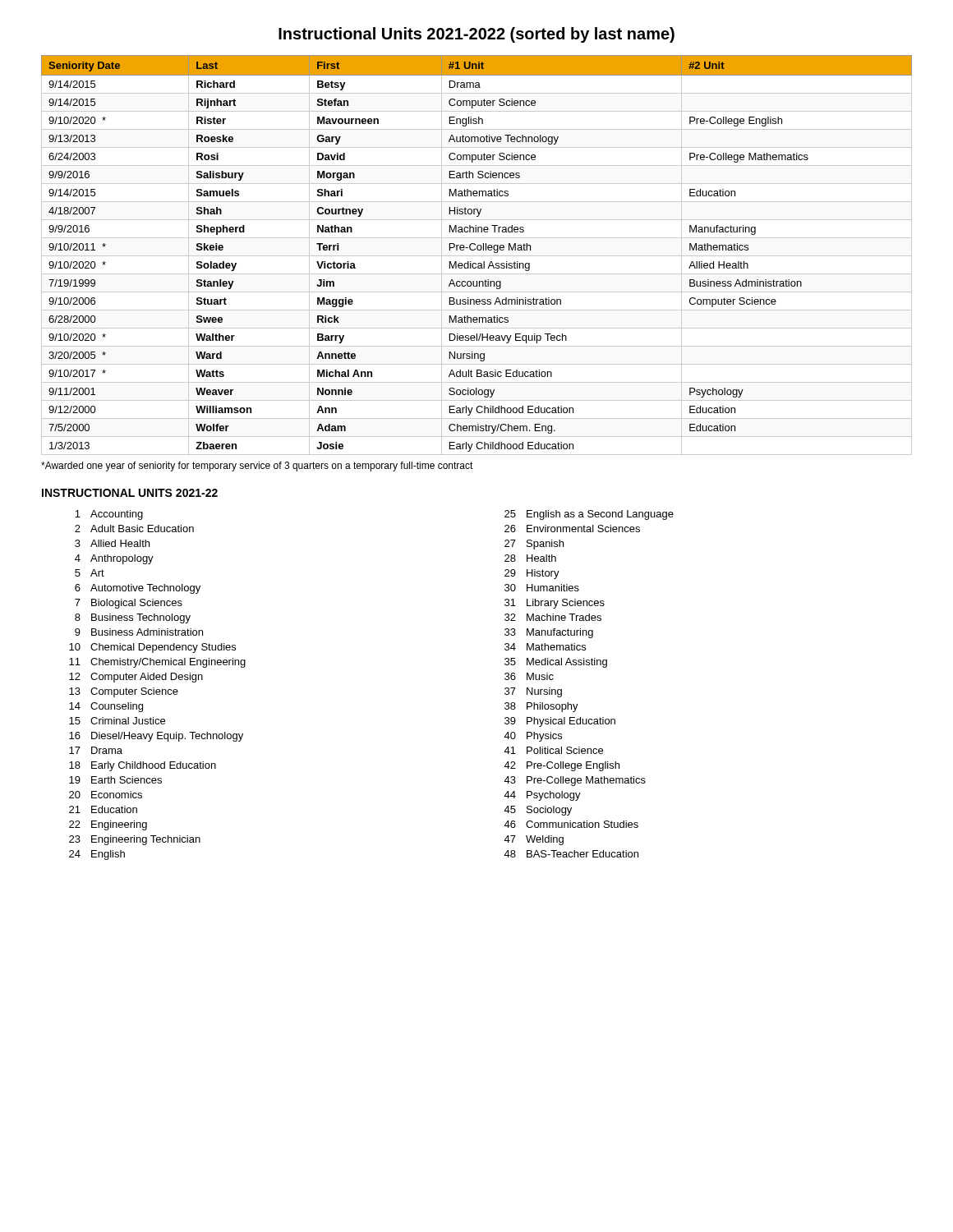Find "18Early Childhood Education" on this page
Image resolution: width=953 pixels, height=1232 pixels.
pos(129,765)
